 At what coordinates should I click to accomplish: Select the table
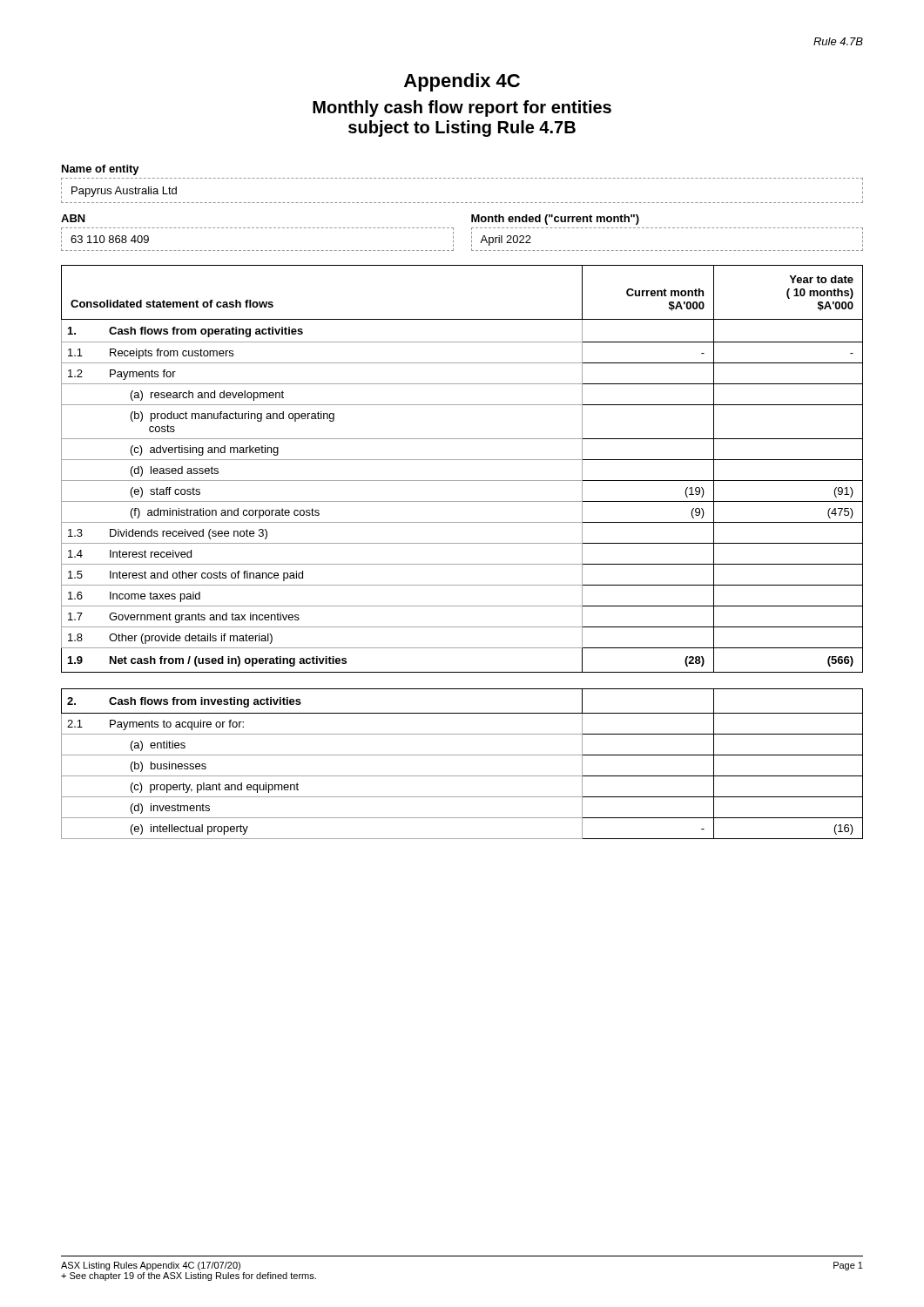[x=462, y=552]
